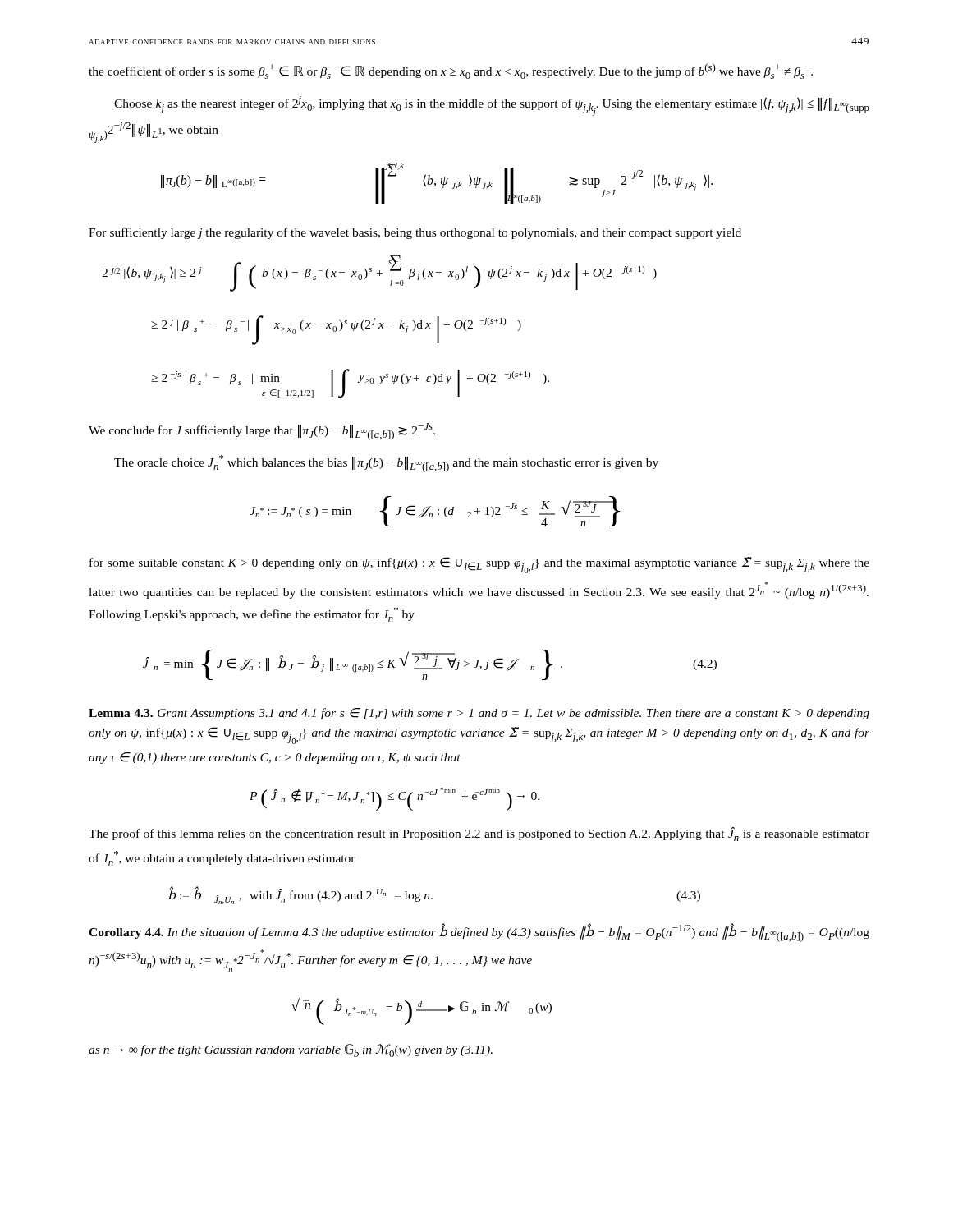Navigate to the region starting "for some suitable constant K >"
Screen dimensions: 1232x958
click(479, 590)
